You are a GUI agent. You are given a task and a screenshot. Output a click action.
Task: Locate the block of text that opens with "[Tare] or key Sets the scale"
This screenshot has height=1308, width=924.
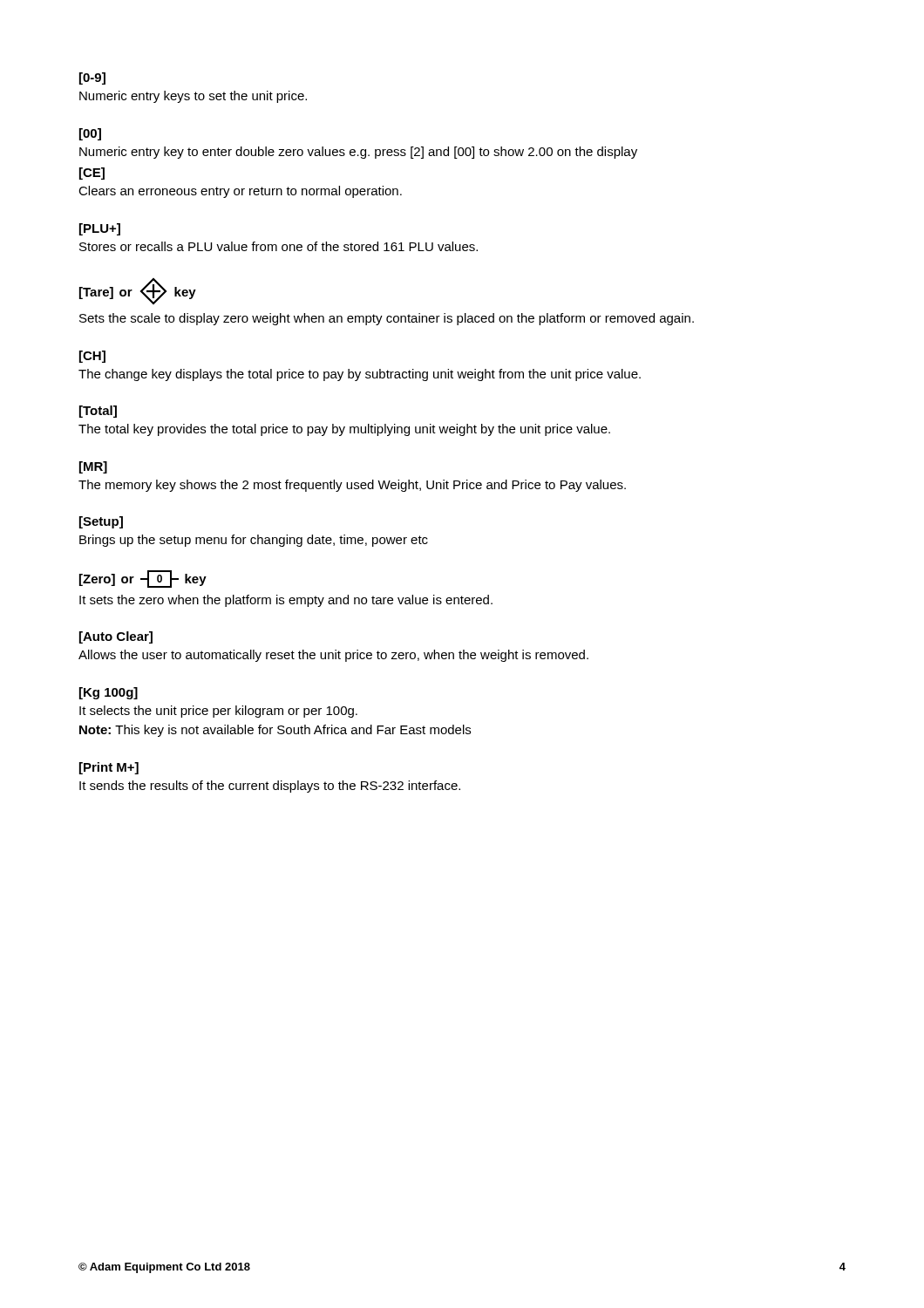point(462,302)
